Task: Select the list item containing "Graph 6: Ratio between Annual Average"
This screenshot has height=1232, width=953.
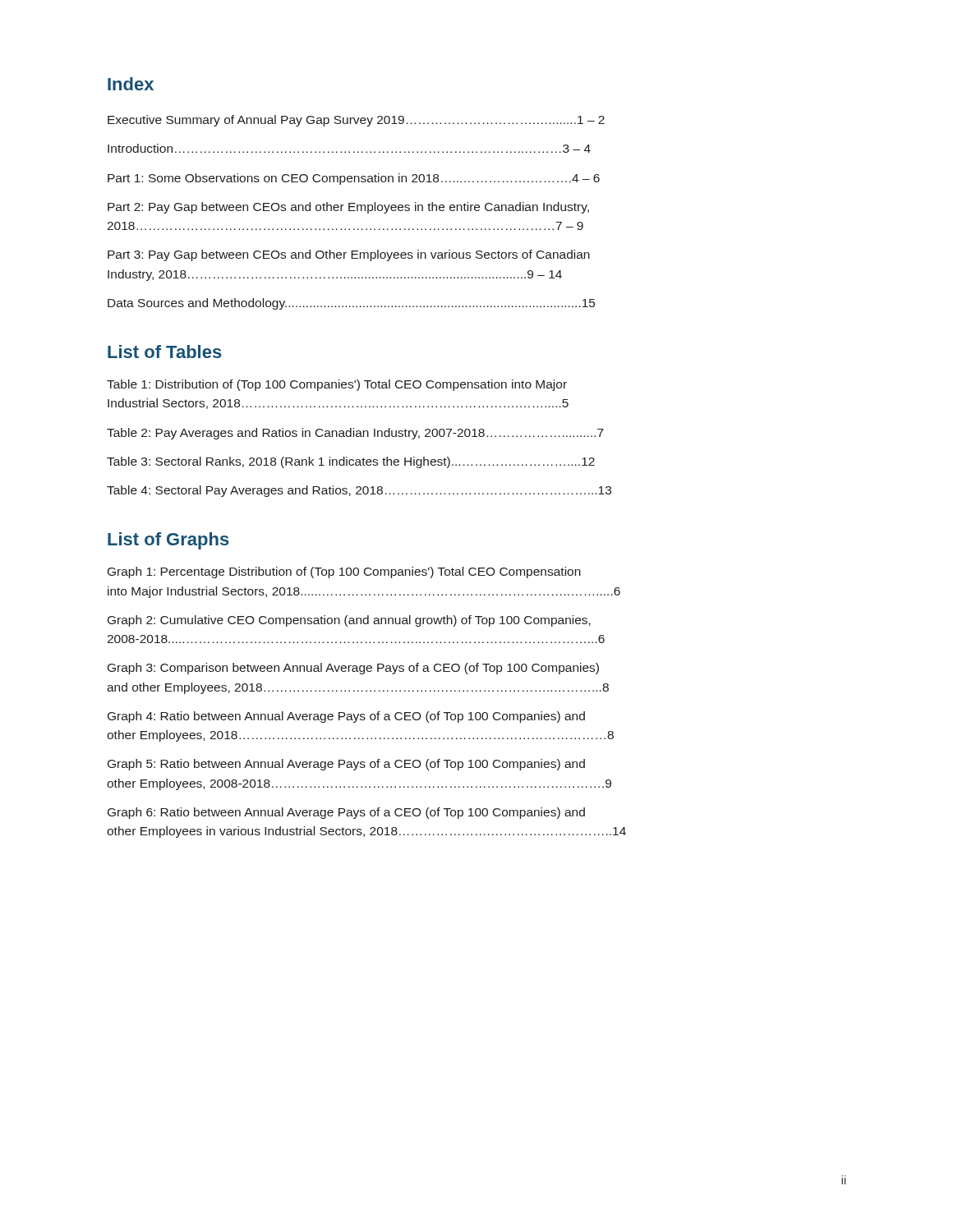Action: (367, 821)
